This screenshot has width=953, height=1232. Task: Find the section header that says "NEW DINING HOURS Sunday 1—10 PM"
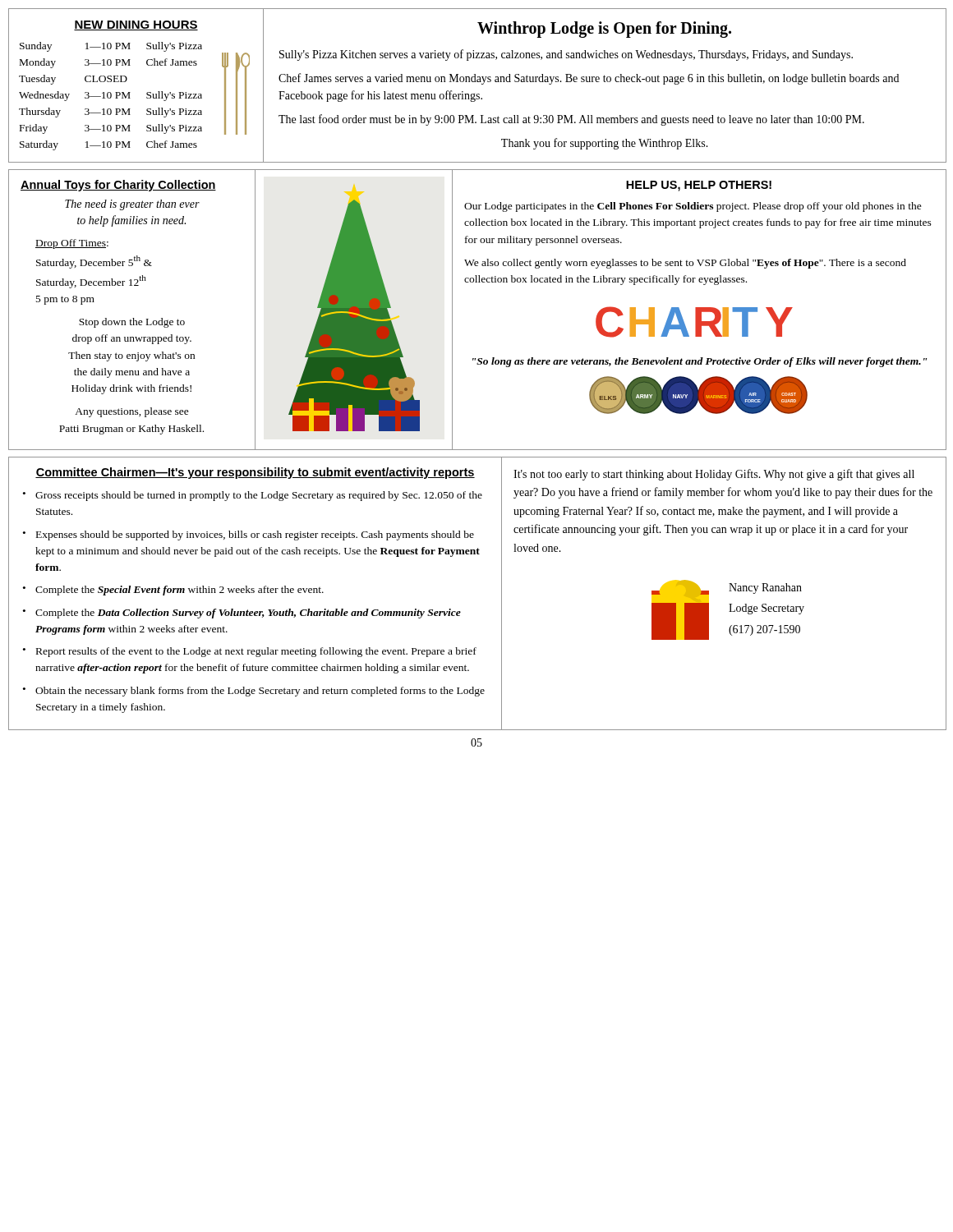tap(136, 85)
